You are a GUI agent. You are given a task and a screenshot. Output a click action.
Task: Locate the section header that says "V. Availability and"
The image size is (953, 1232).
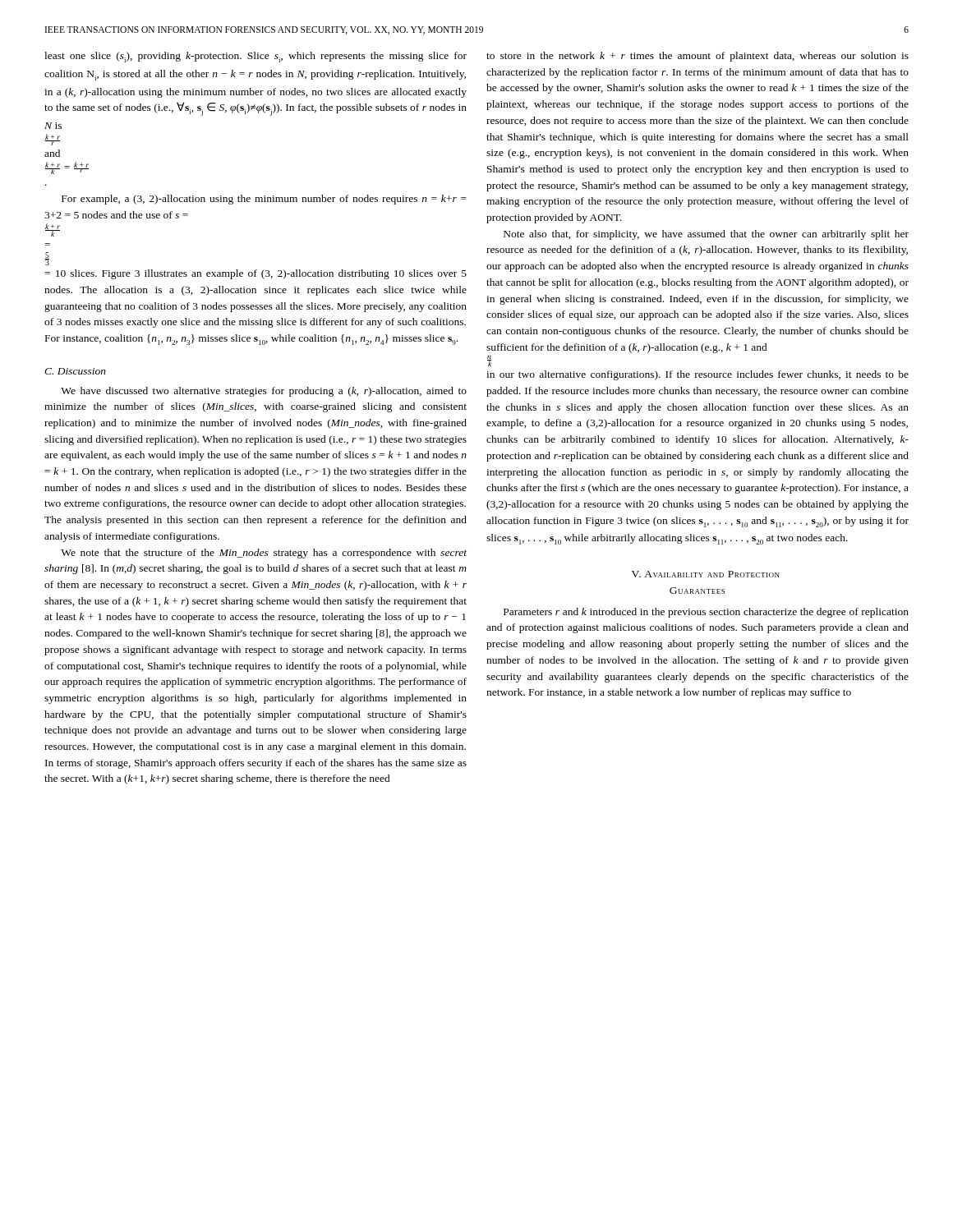[697, 582]
